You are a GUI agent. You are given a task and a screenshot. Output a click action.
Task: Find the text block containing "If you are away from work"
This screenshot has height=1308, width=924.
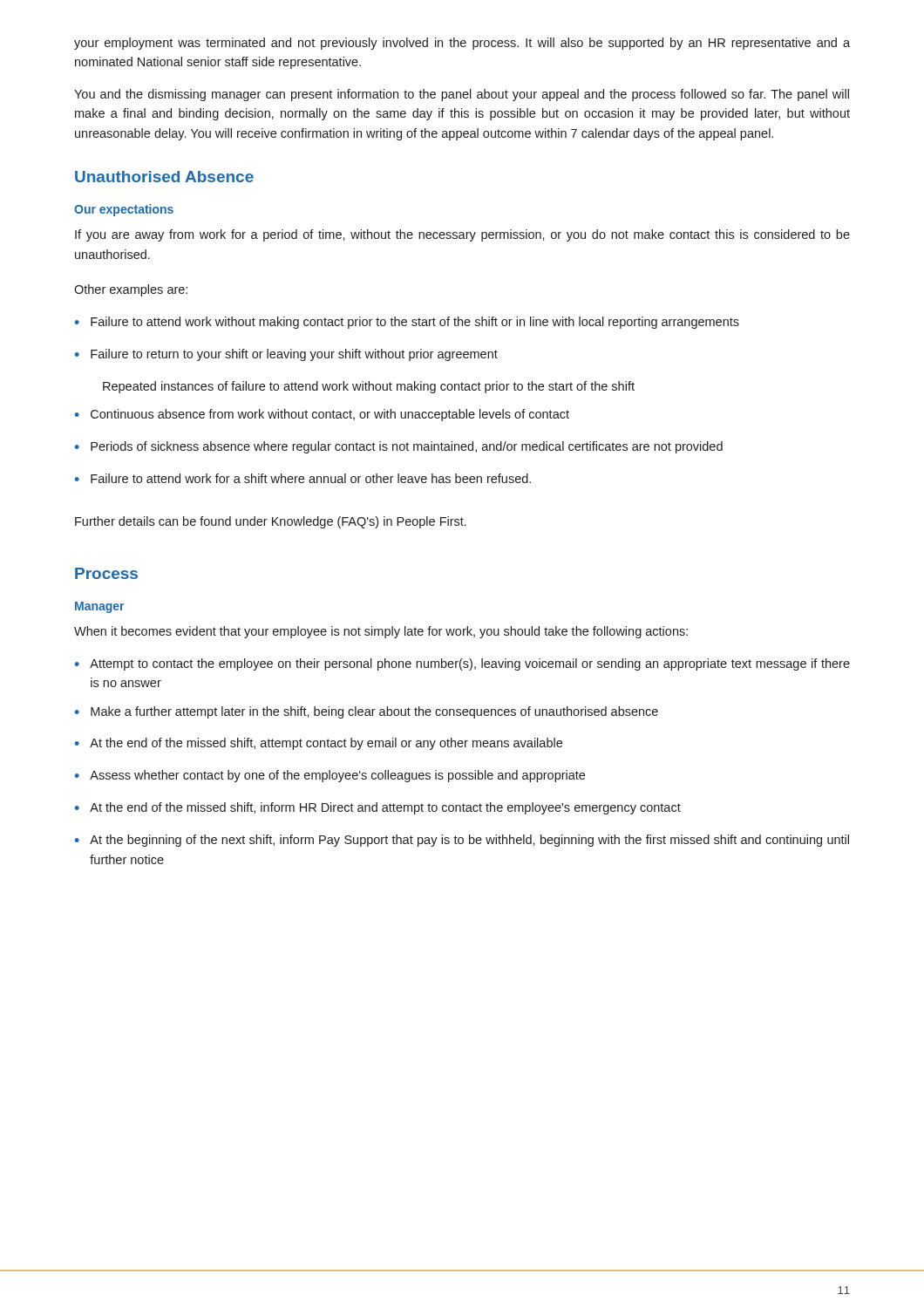462,245
